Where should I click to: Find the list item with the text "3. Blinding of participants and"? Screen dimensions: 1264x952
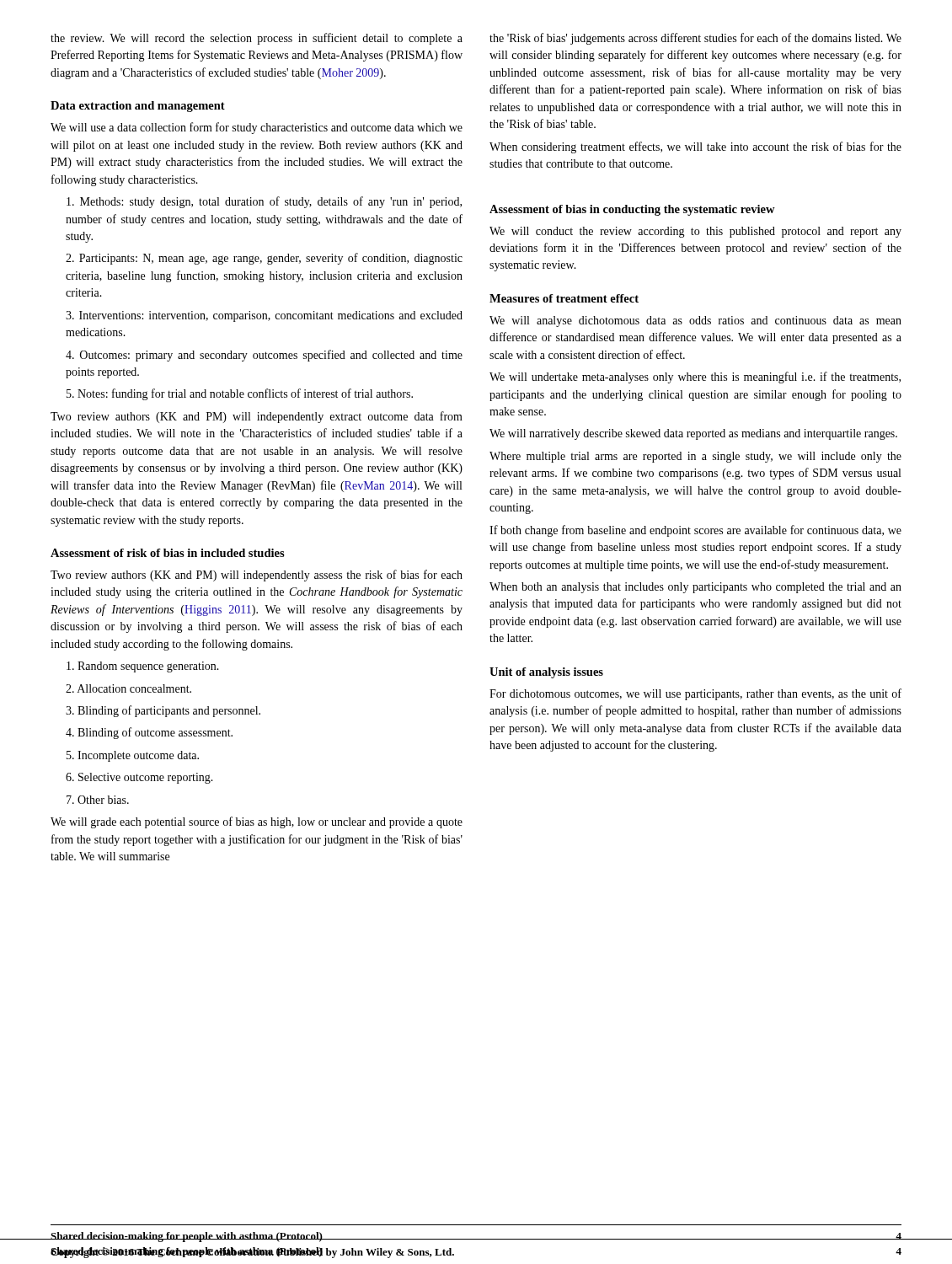pyautogui.click(x=163, y=711)
